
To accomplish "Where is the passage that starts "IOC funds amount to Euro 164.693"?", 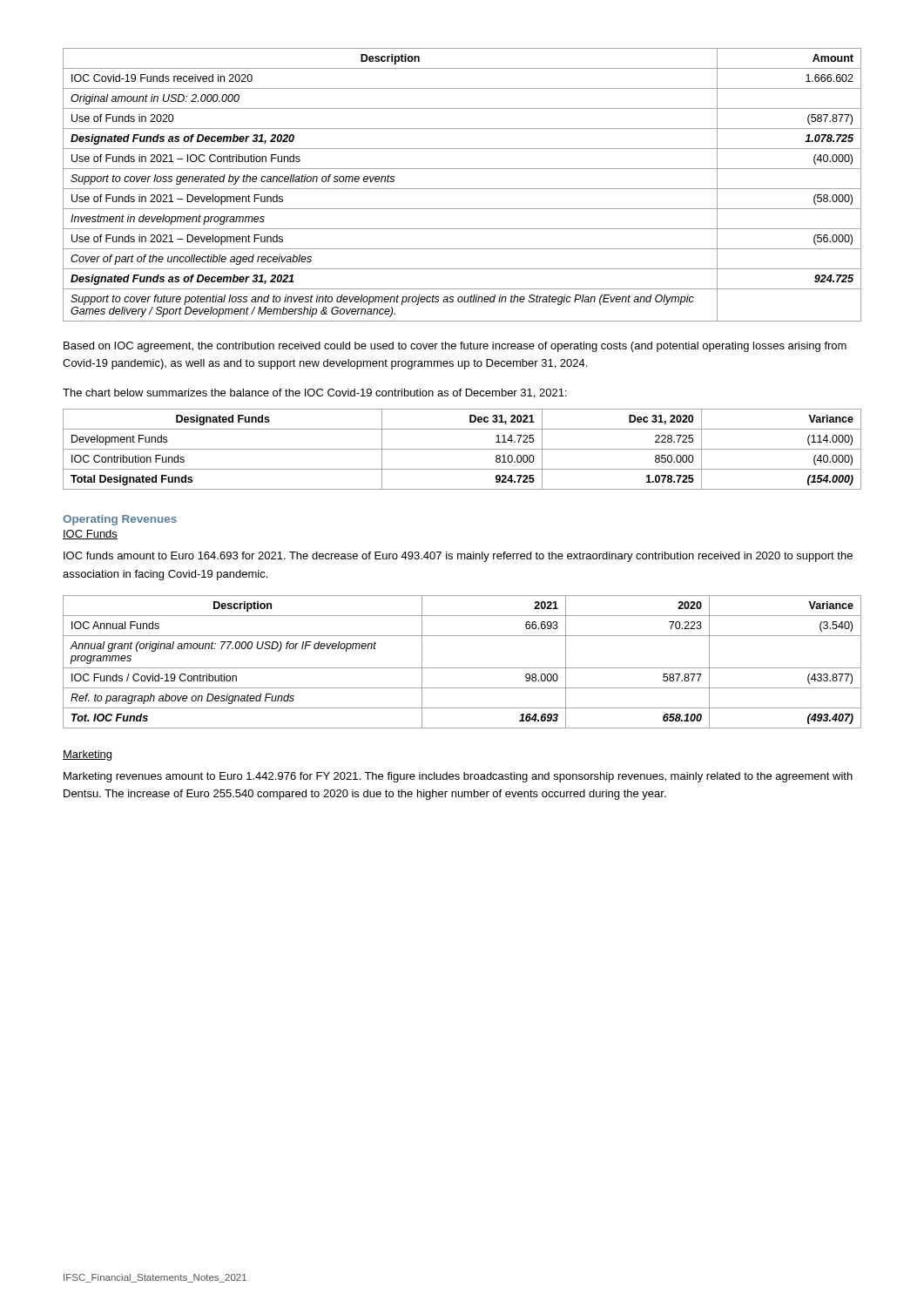I will pyautogui.click(x=458, y=565).
